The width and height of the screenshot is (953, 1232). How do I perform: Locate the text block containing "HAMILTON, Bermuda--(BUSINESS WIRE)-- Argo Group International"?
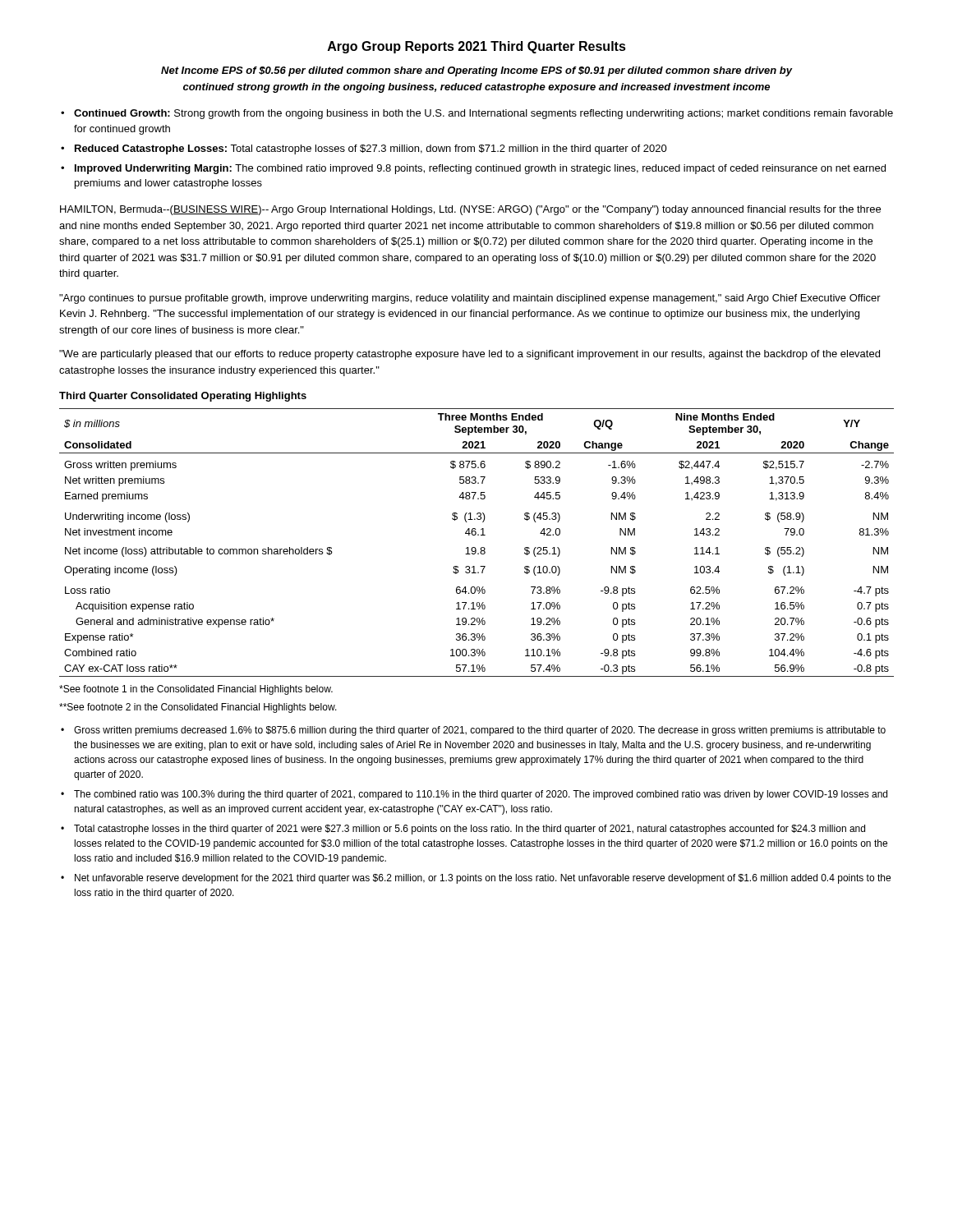pyautogui.click(x=470, y=241)
